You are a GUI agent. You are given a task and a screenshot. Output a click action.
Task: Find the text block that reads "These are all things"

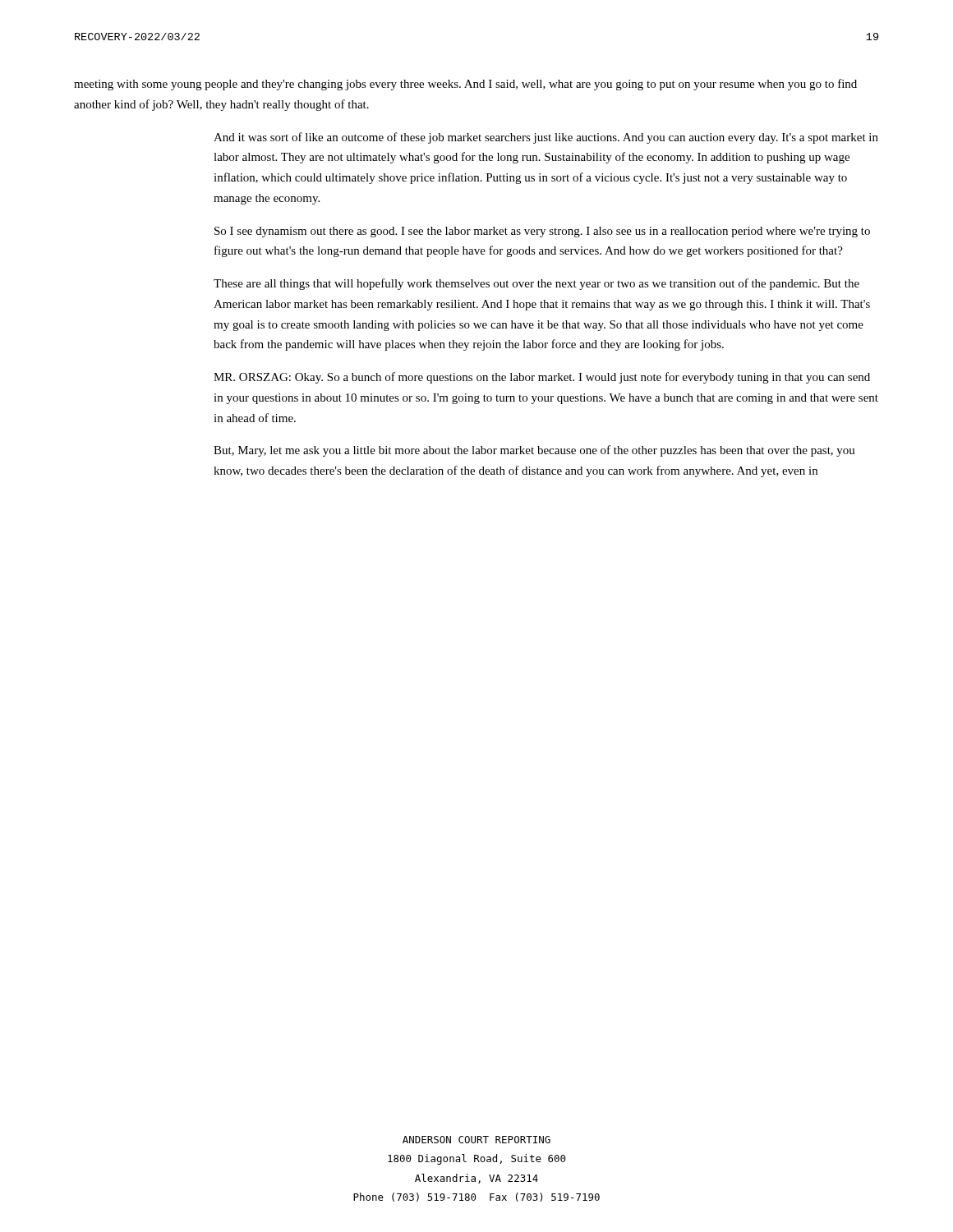(546, 314)
